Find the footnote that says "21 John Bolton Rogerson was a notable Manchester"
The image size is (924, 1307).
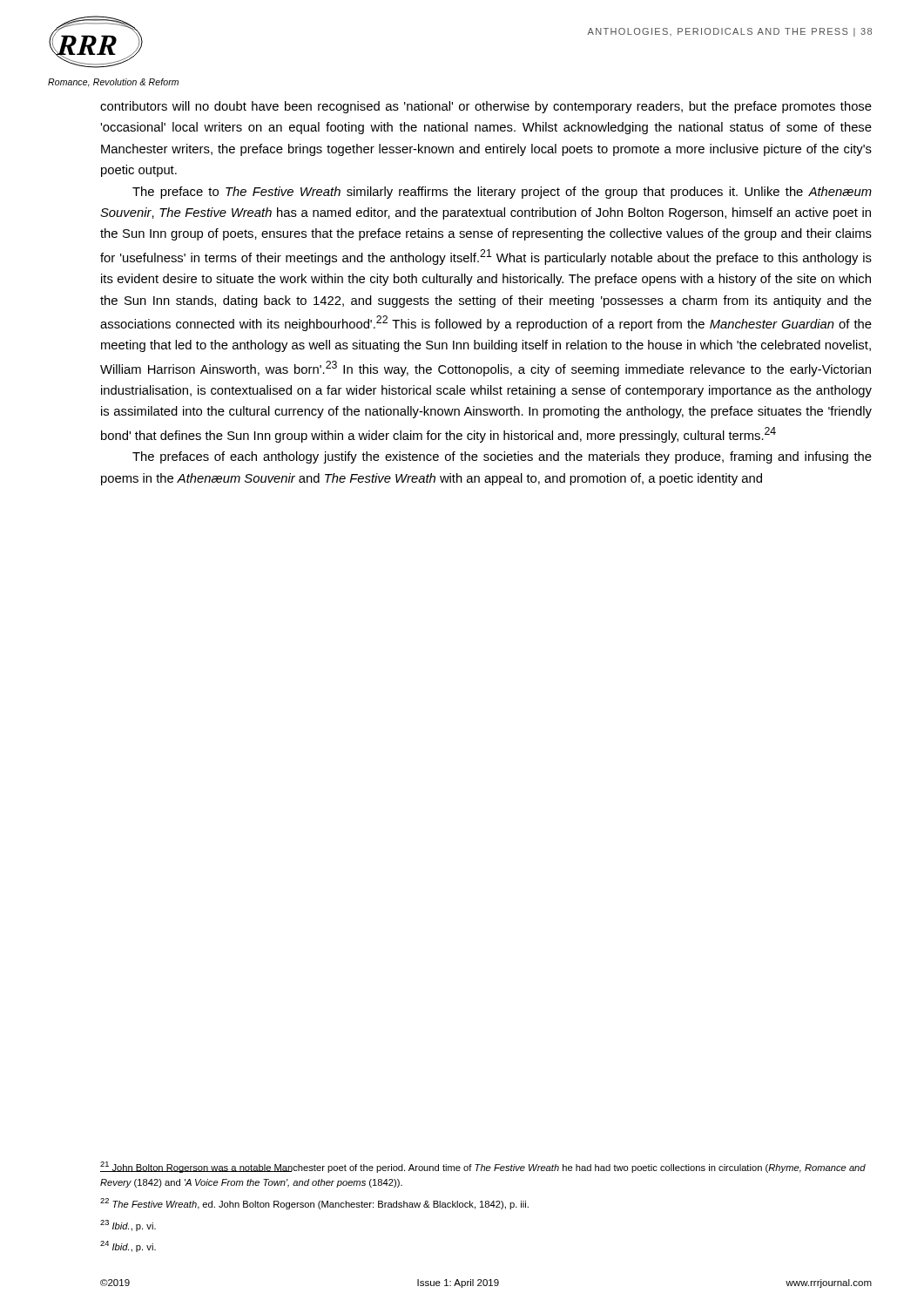click(483, 1174)
